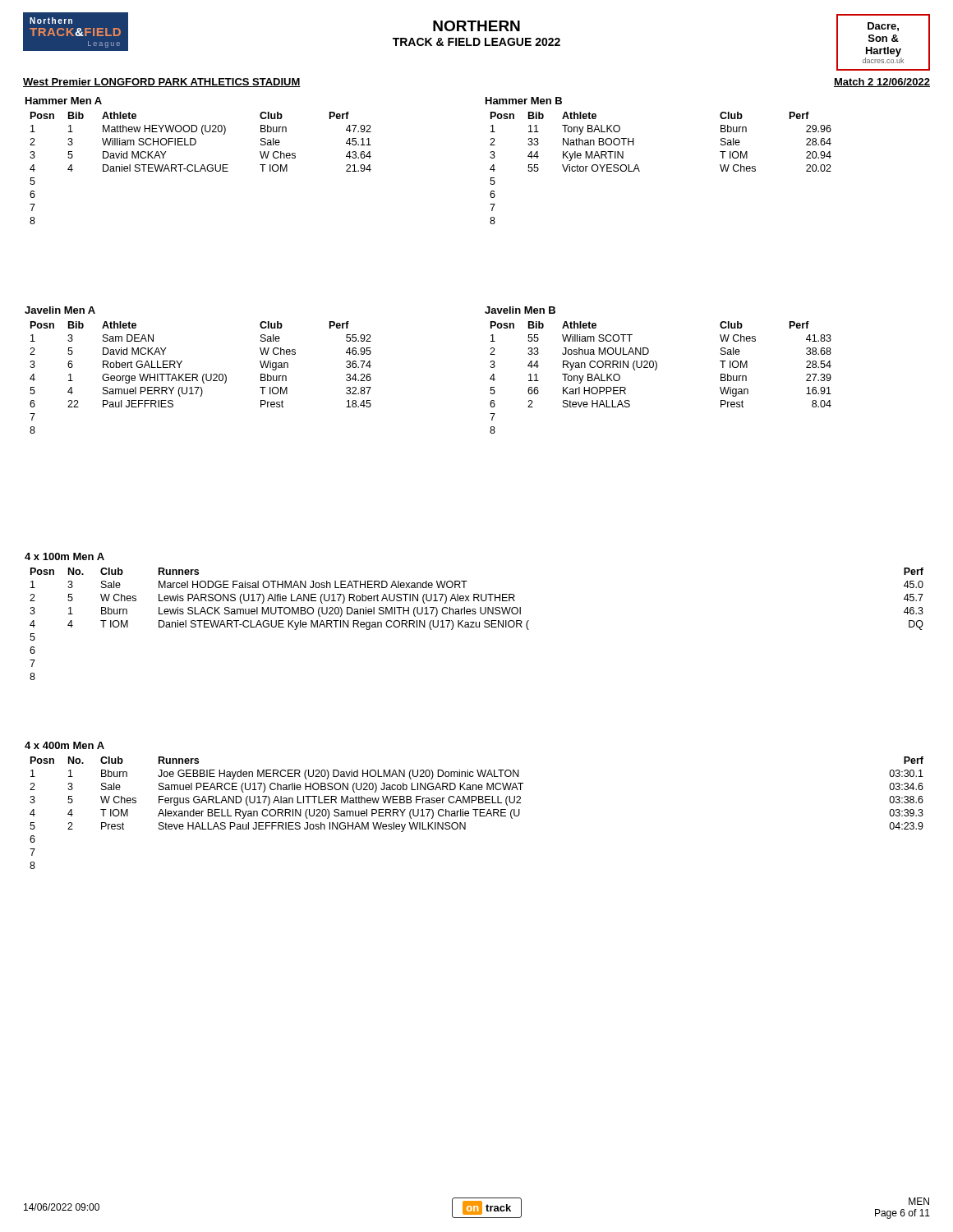The image size is (953, 1232).
Task: Find the section header on this page that starts "4 x 400m Men"
Action: pyautogui.click(x=65, y=745)
